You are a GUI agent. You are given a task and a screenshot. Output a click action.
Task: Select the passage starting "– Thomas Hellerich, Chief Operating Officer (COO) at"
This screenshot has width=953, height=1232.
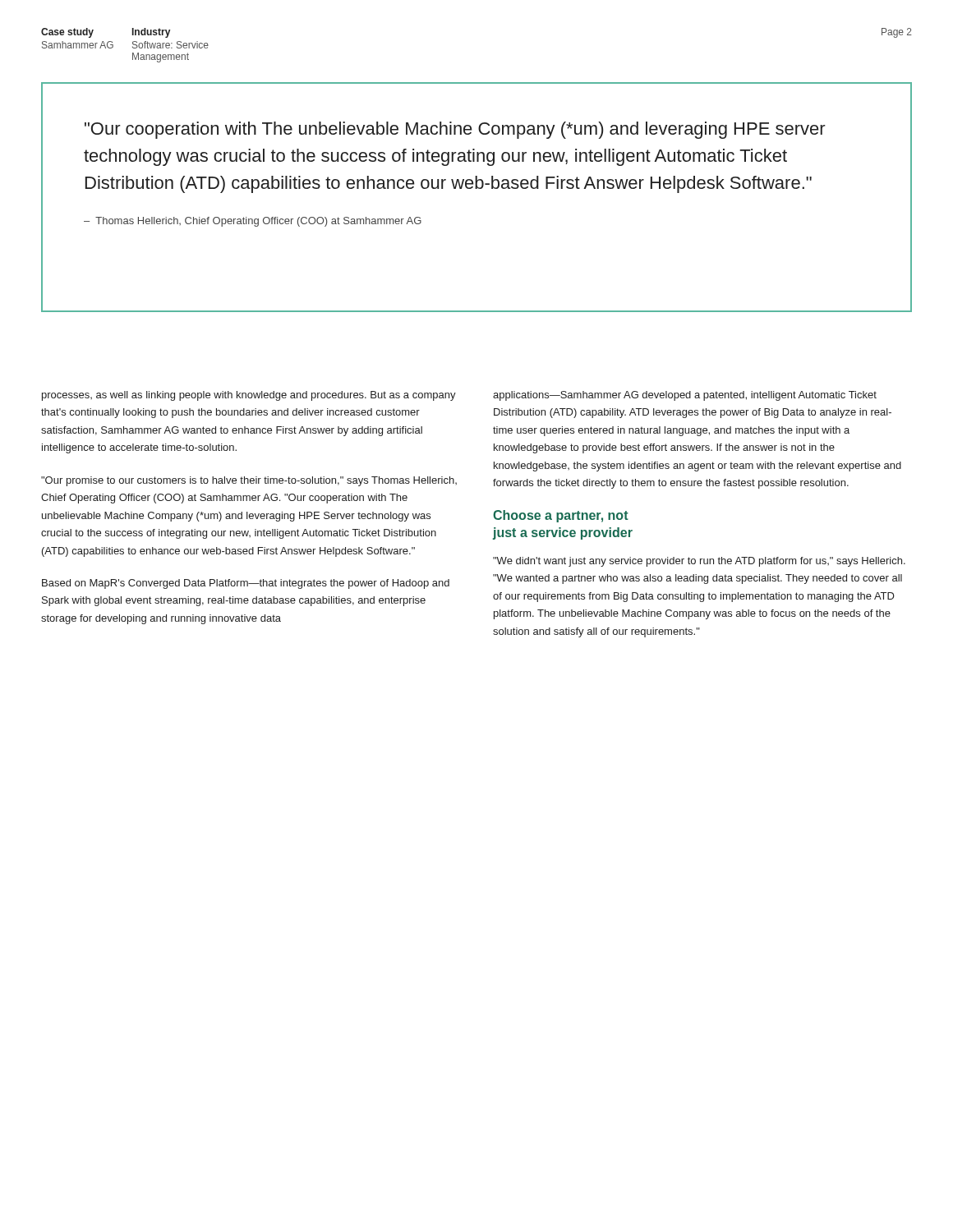[x=253, y=221]
